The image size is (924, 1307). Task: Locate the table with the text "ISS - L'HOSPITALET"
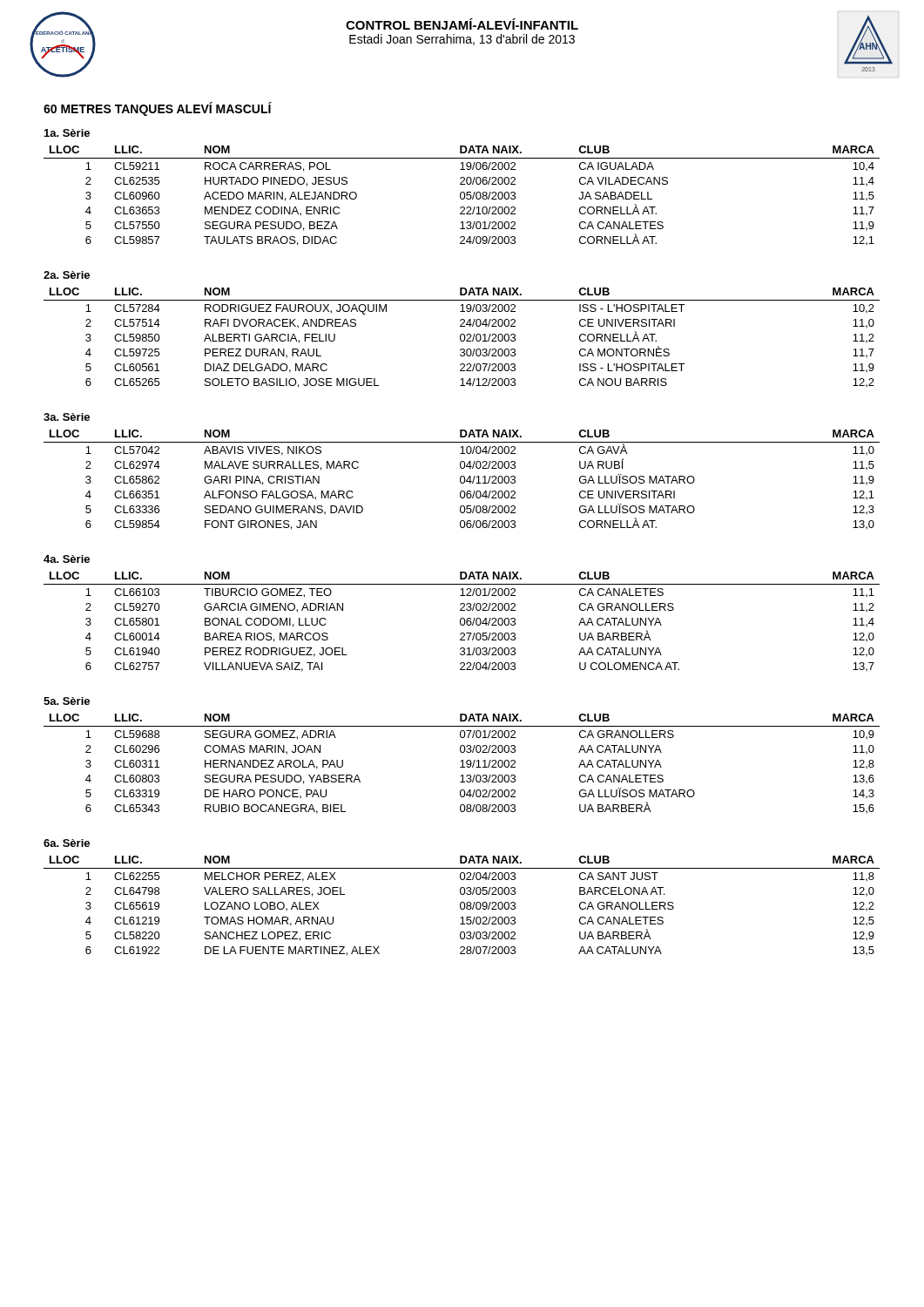point(462,336)
